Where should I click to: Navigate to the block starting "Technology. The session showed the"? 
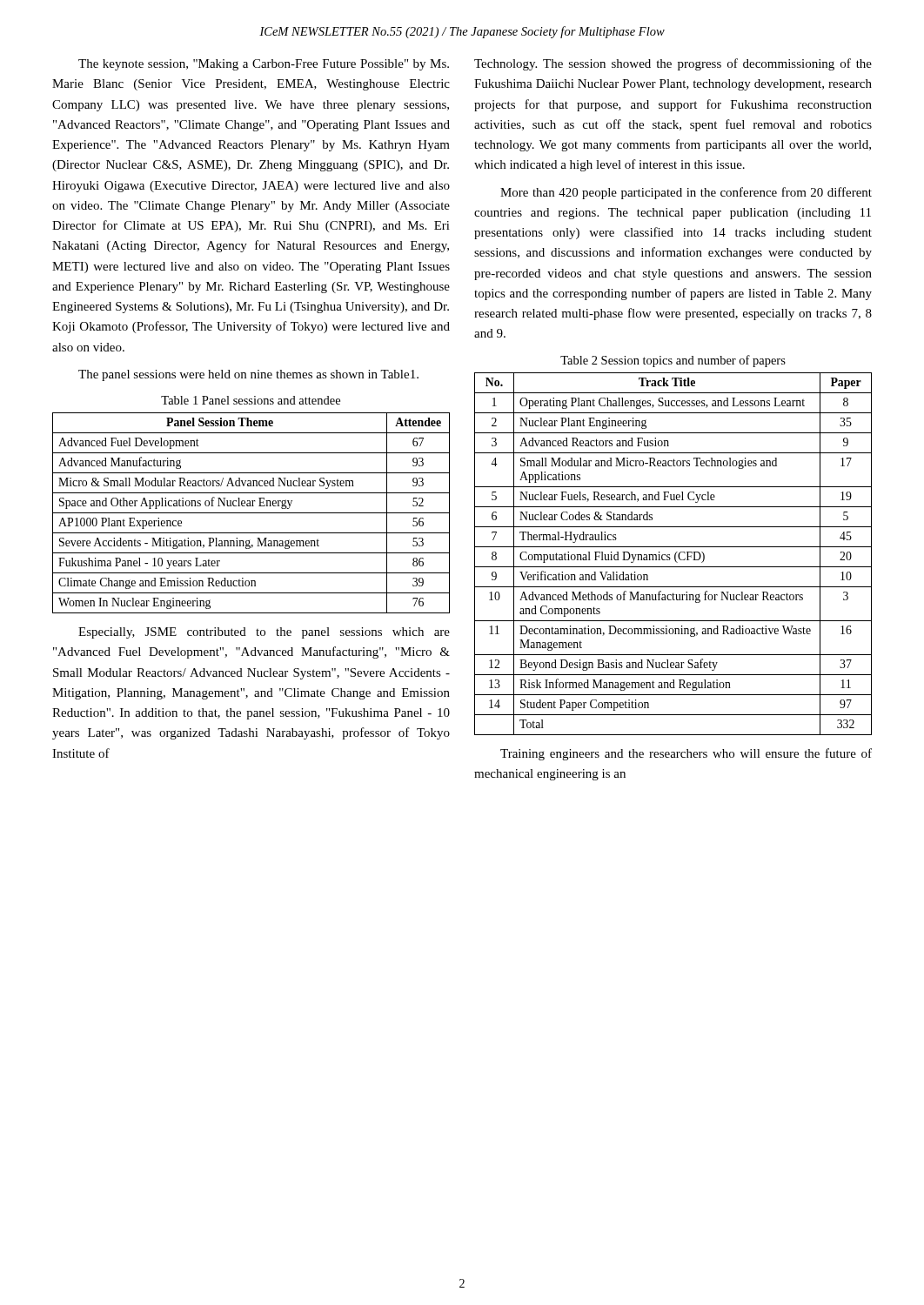pos(673,199)
